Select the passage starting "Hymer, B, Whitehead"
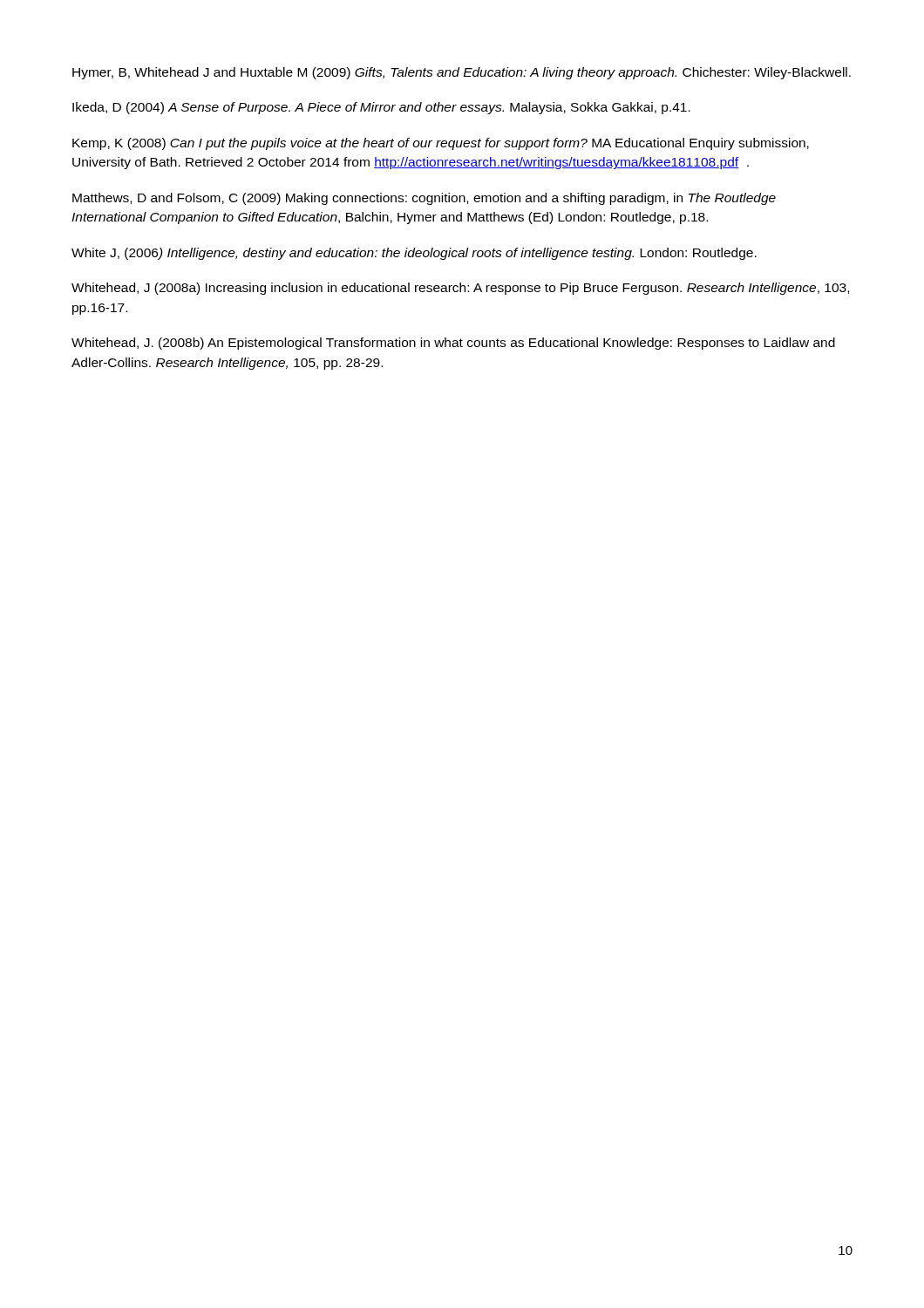The width and height of the screenshot is (924, 1308). point(462,73)
